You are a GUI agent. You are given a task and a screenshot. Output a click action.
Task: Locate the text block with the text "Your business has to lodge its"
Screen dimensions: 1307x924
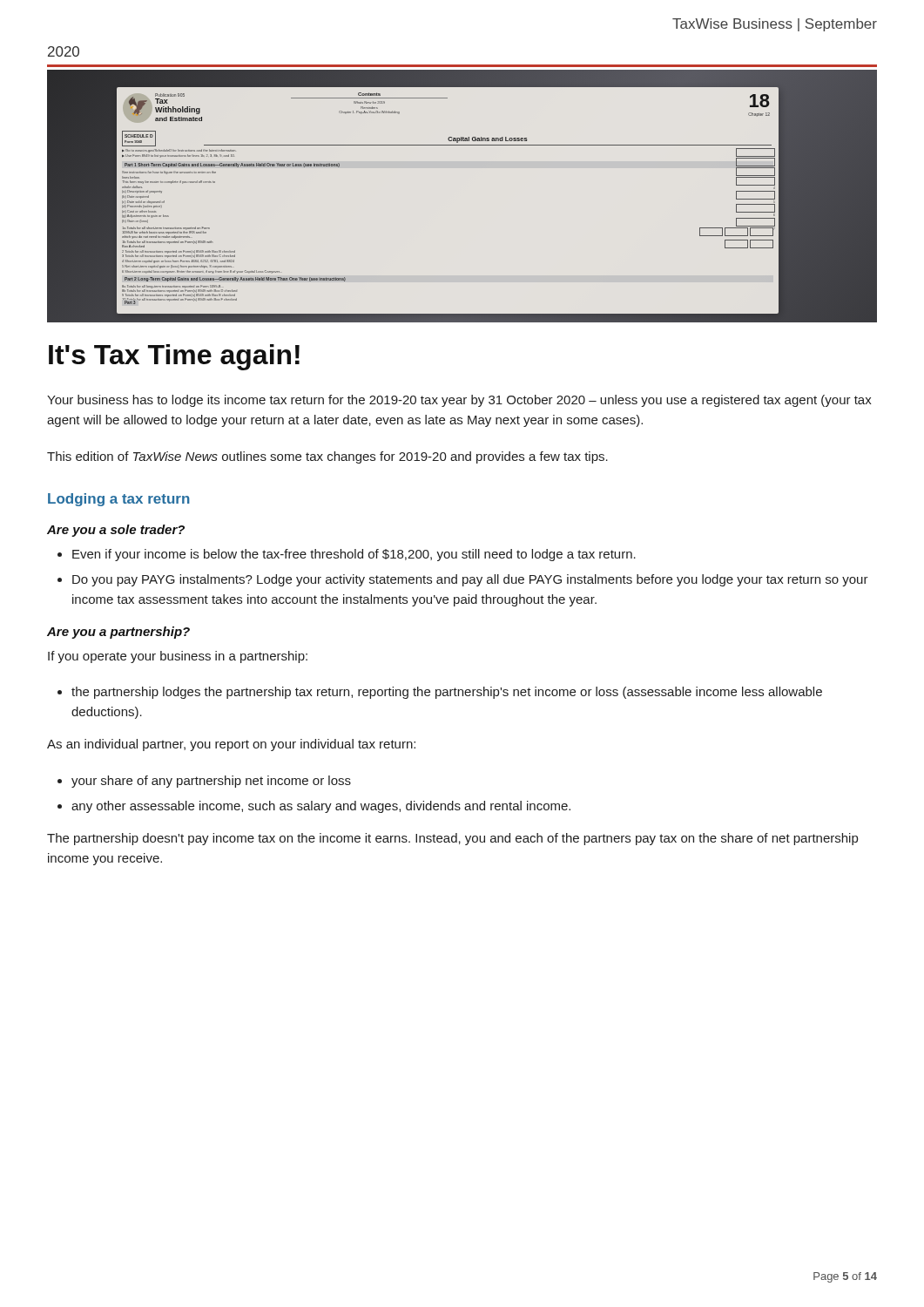click(459, 410)
